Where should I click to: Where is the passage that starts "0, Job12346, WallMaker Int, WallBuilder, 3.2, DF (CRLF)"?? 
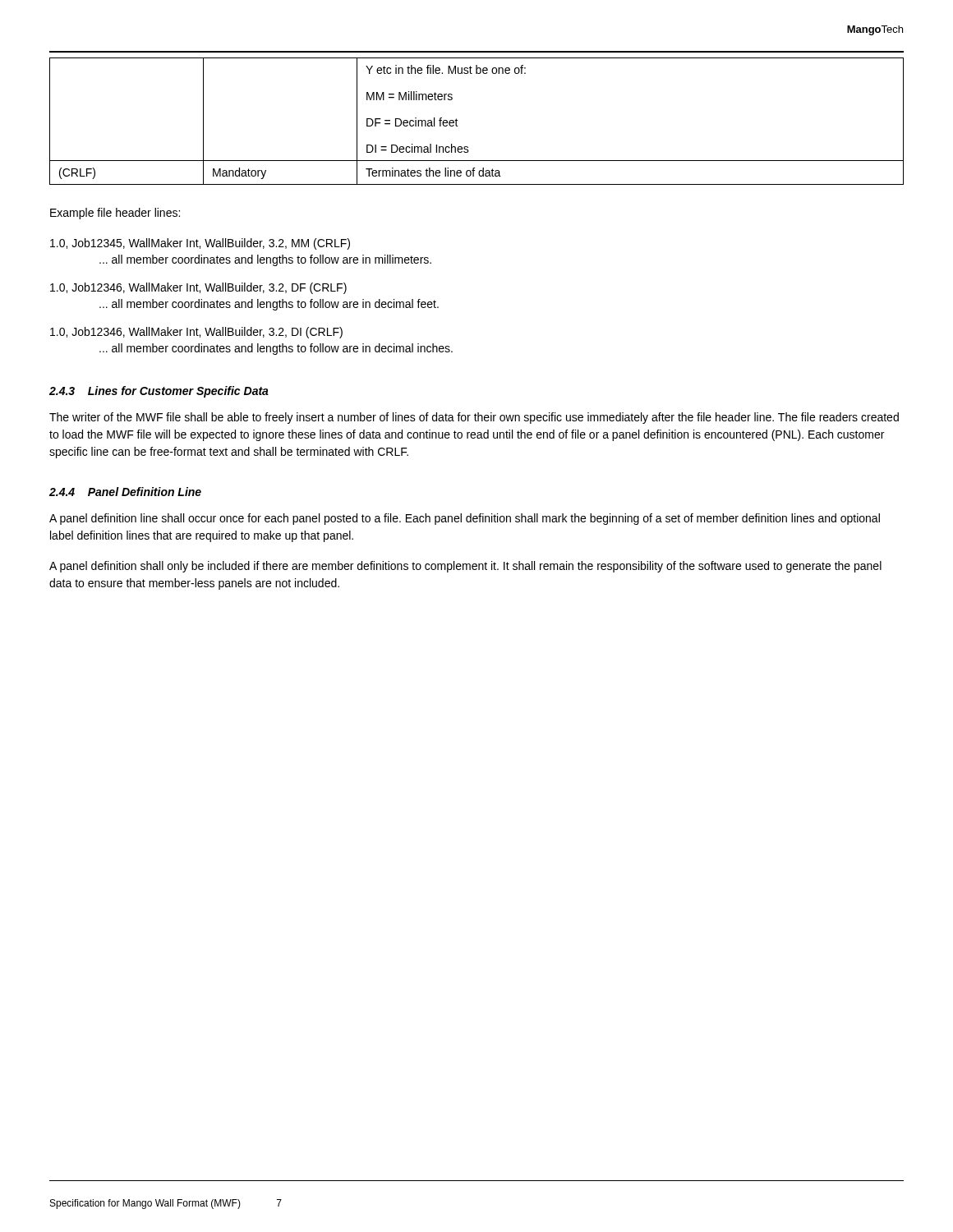198,288
